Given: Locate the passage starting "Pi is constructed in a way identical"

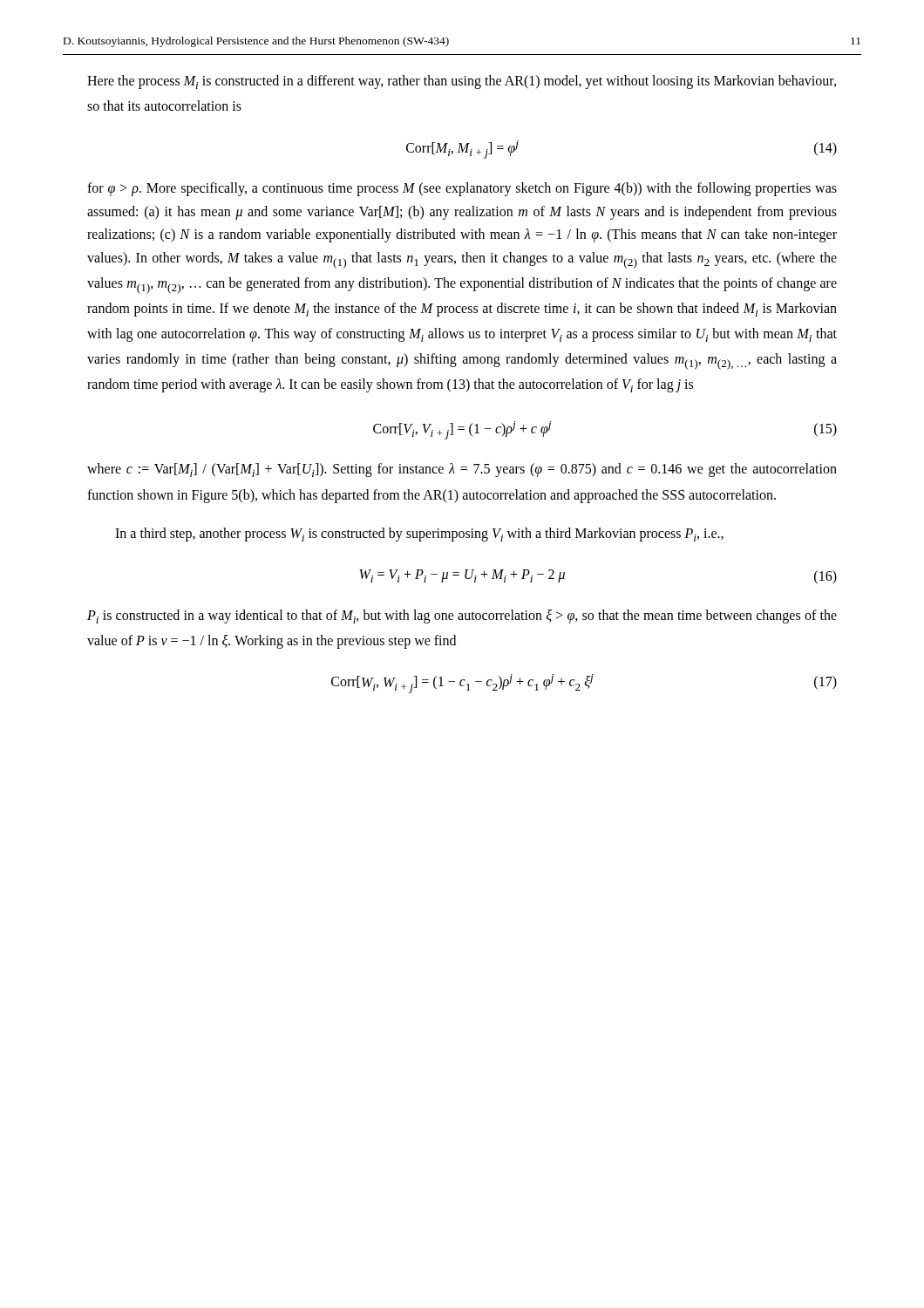Looking at the screenshot, I should (462, 628).
